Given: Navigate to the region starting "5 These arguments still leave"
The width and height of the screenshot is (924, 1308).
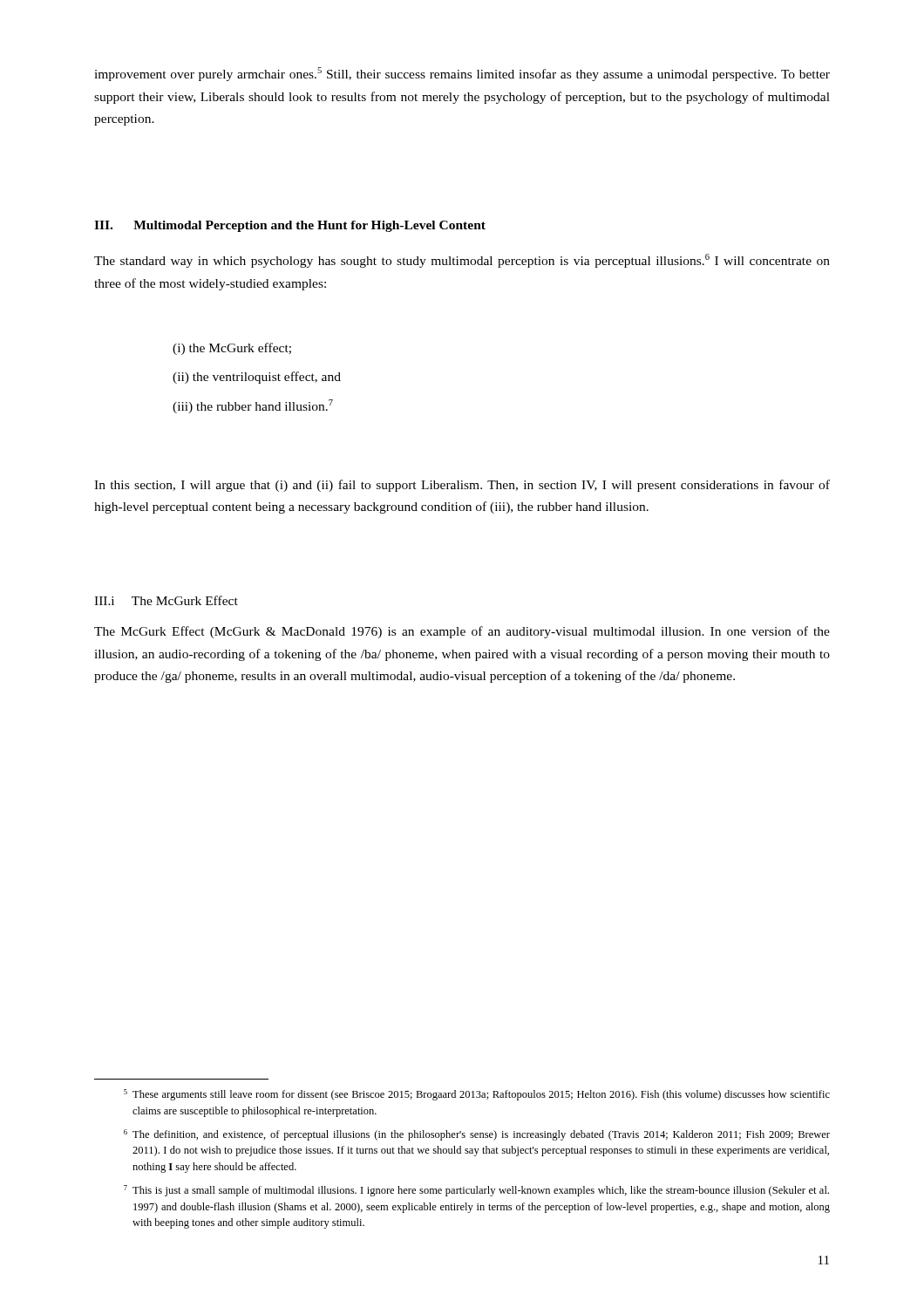Looking at the screenshot, I should (462, 1103).
